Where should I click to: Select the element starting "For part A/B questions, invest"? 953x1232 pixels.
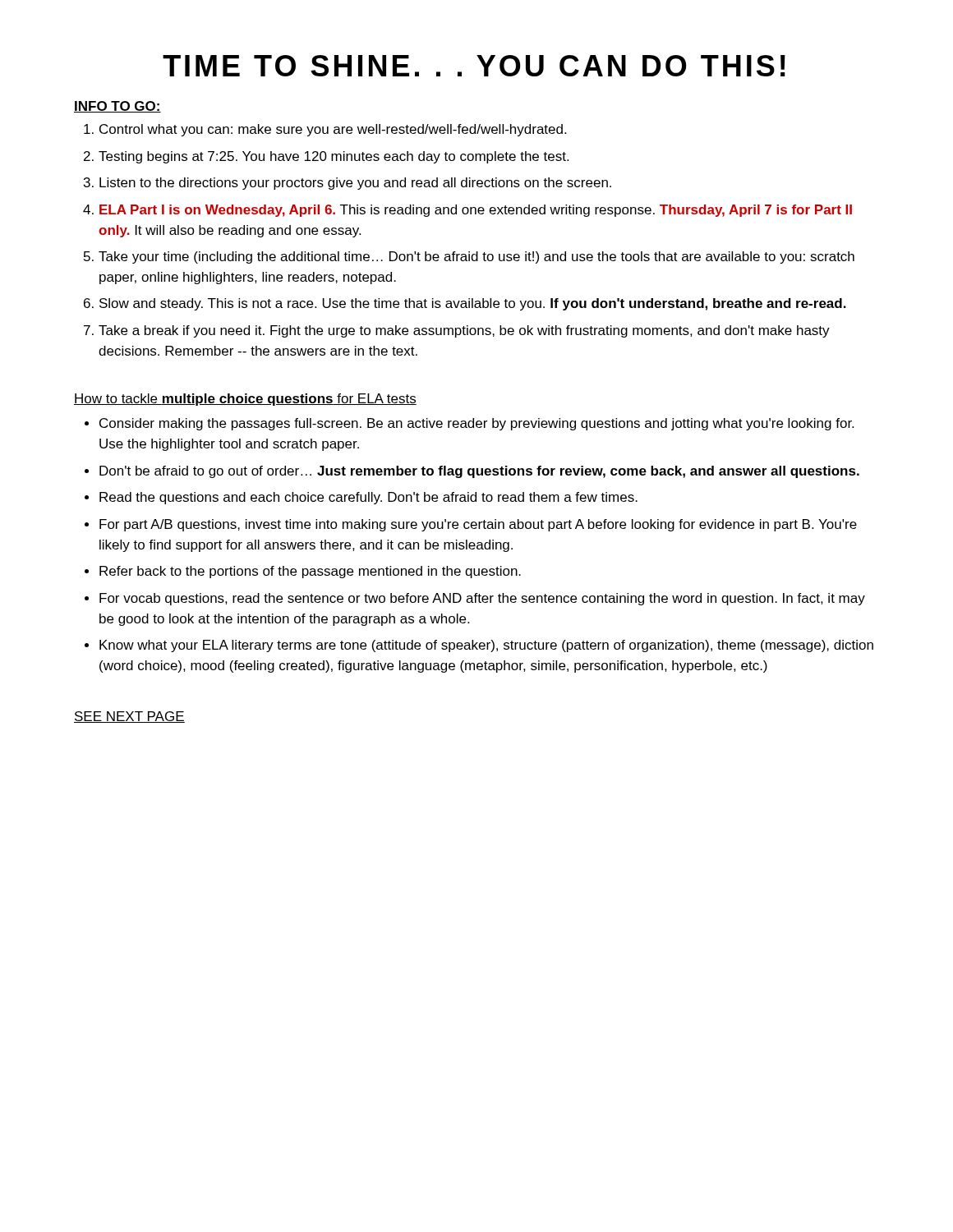(478, 535)
